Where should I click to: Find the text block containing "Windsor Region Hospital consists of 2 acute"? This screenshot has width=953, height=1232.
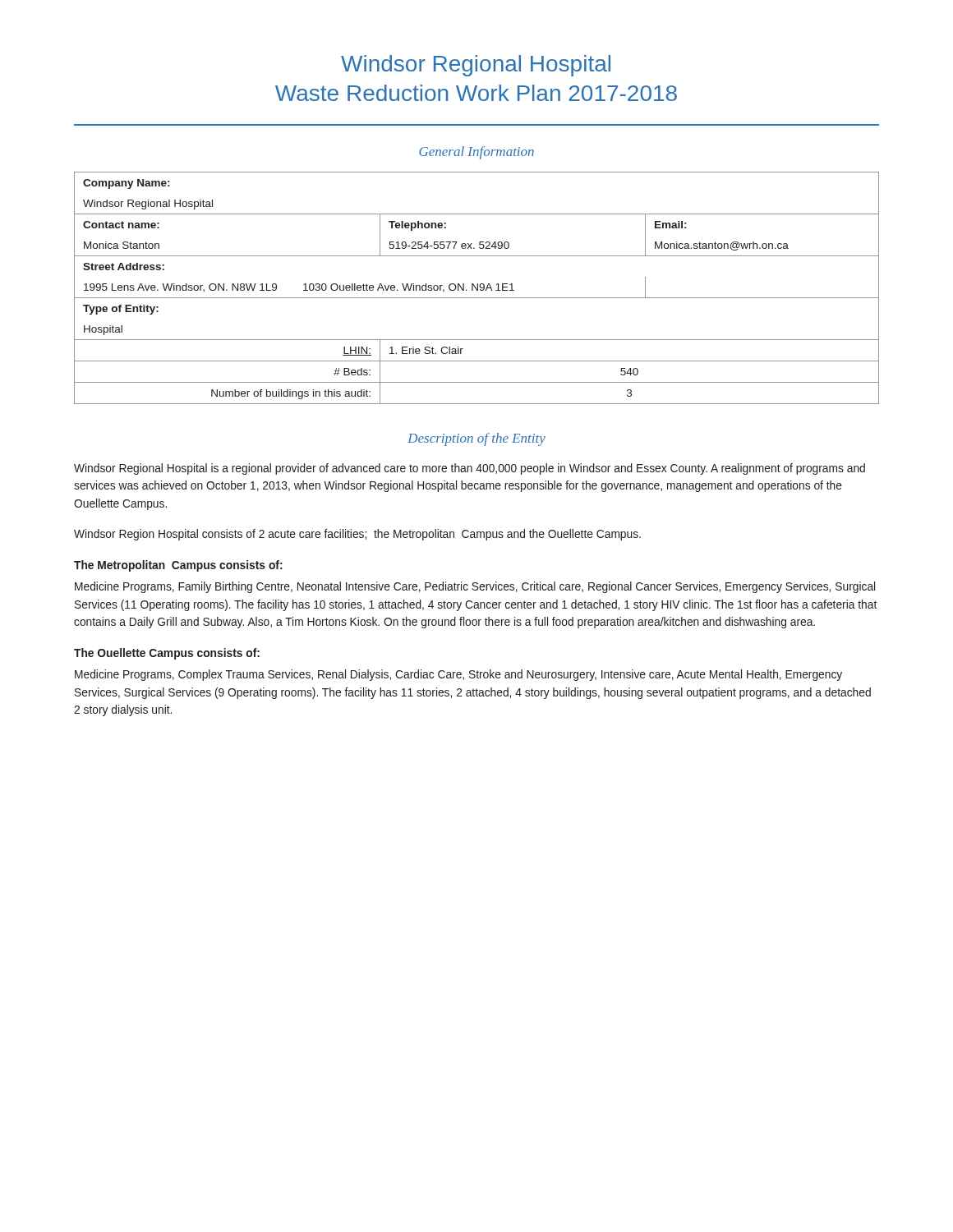(358, 534)
